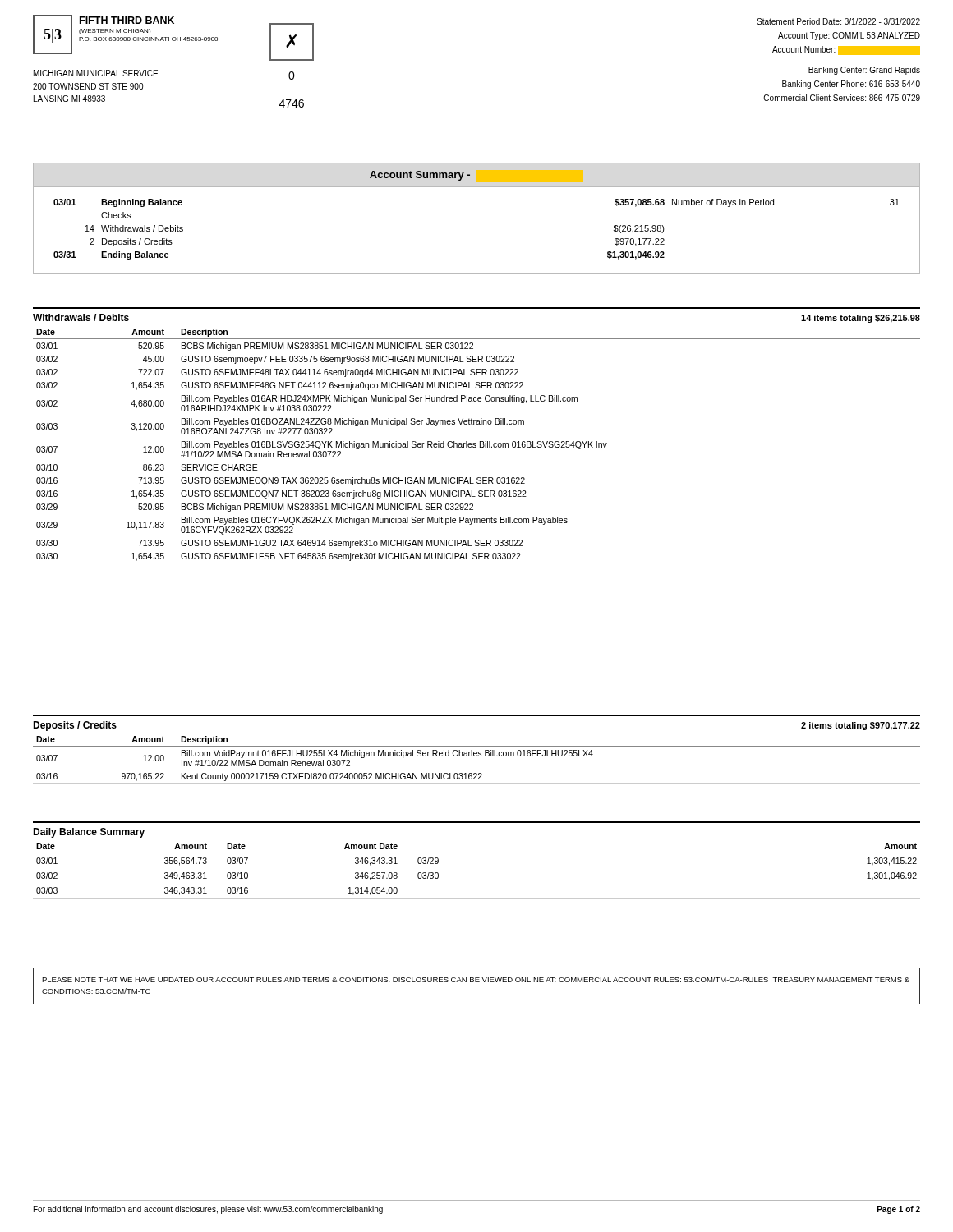The image size is (953, 1232).
Task: Locate the text "Daily Balance Summary"
Action: 89,832
